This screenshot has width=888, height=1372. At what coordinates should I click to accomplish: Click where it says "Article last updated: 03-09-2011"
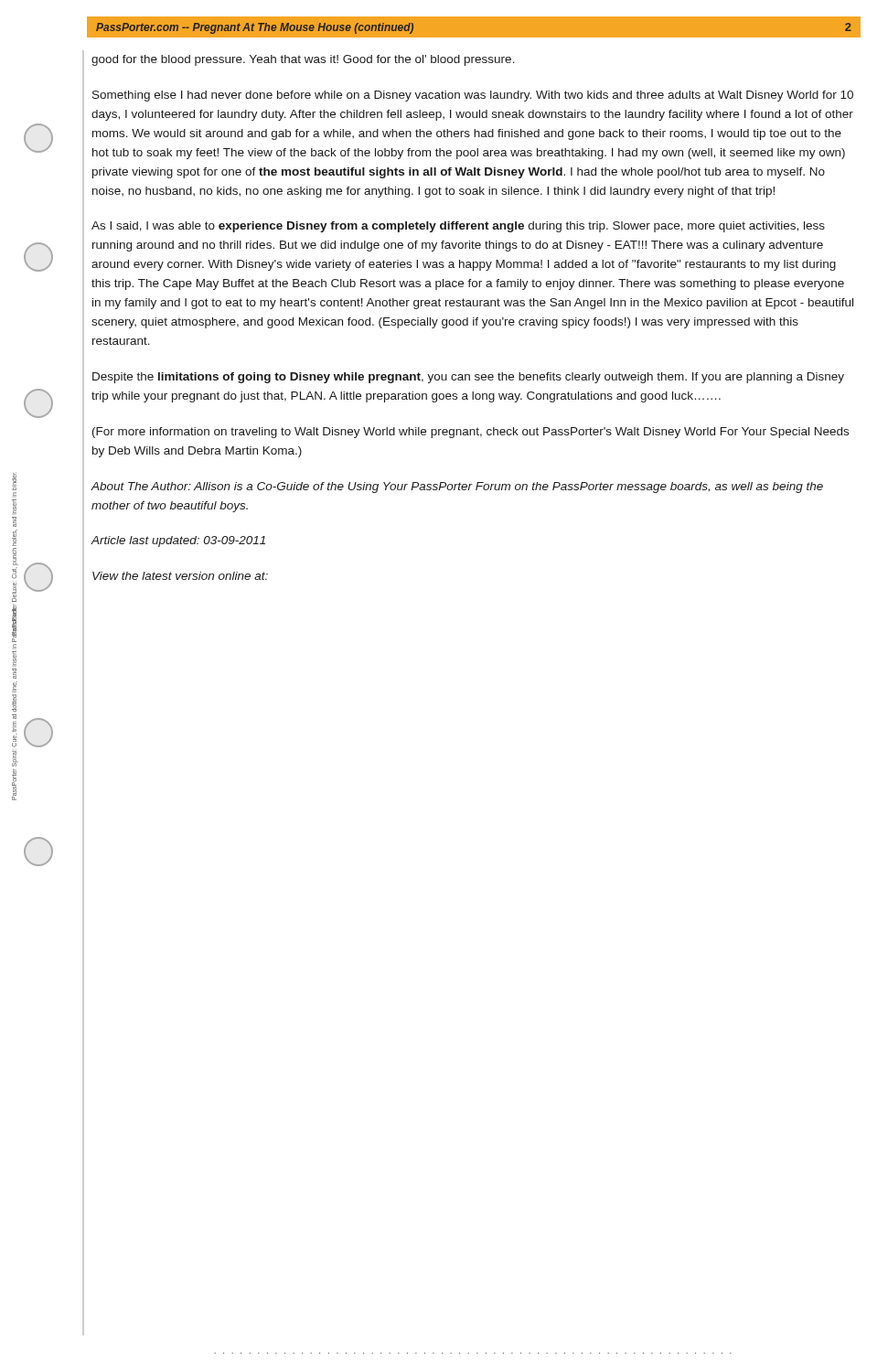(x=178, y=541)
